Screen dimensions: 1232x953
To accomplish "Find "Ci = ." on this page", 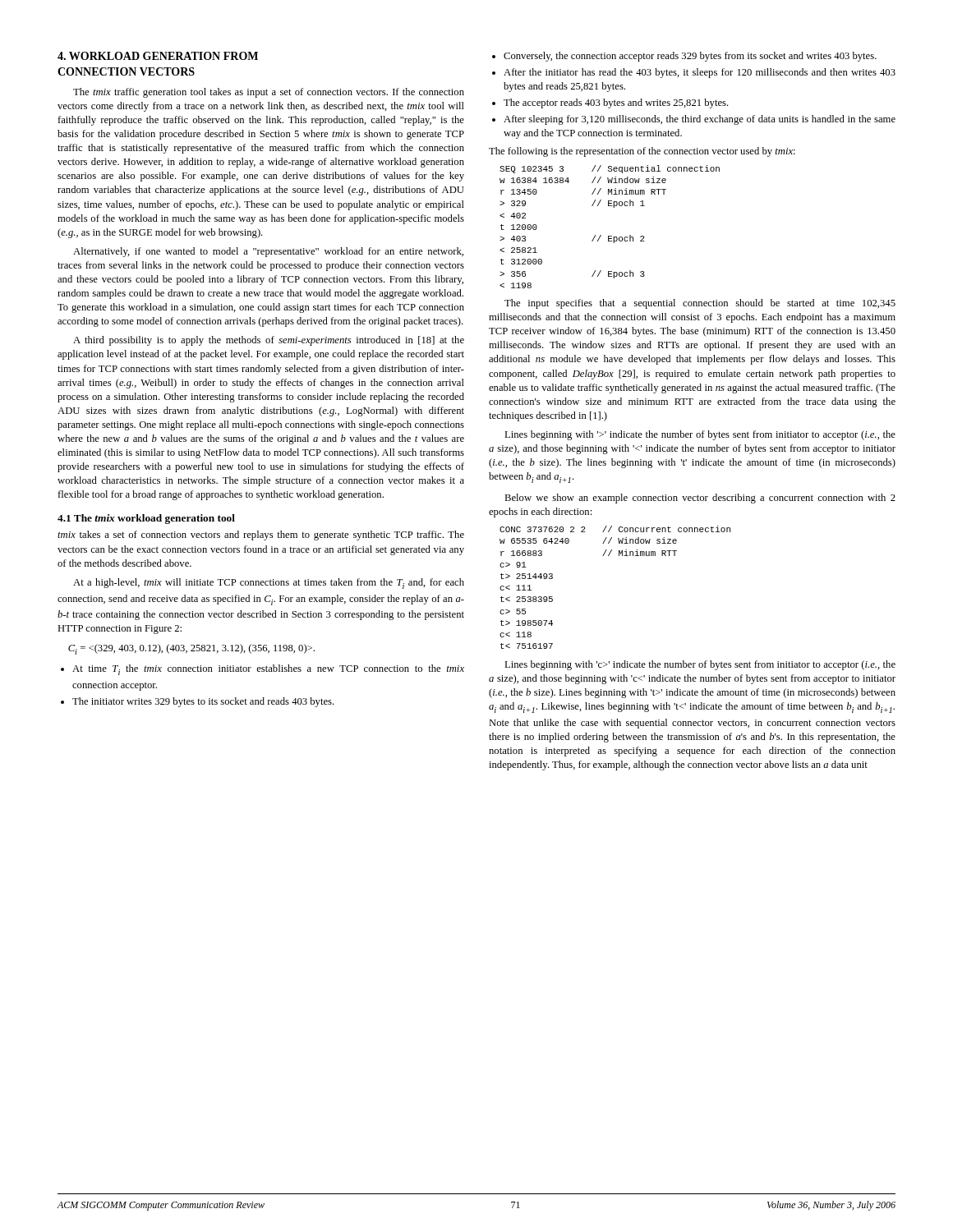I will coord(266,649).
